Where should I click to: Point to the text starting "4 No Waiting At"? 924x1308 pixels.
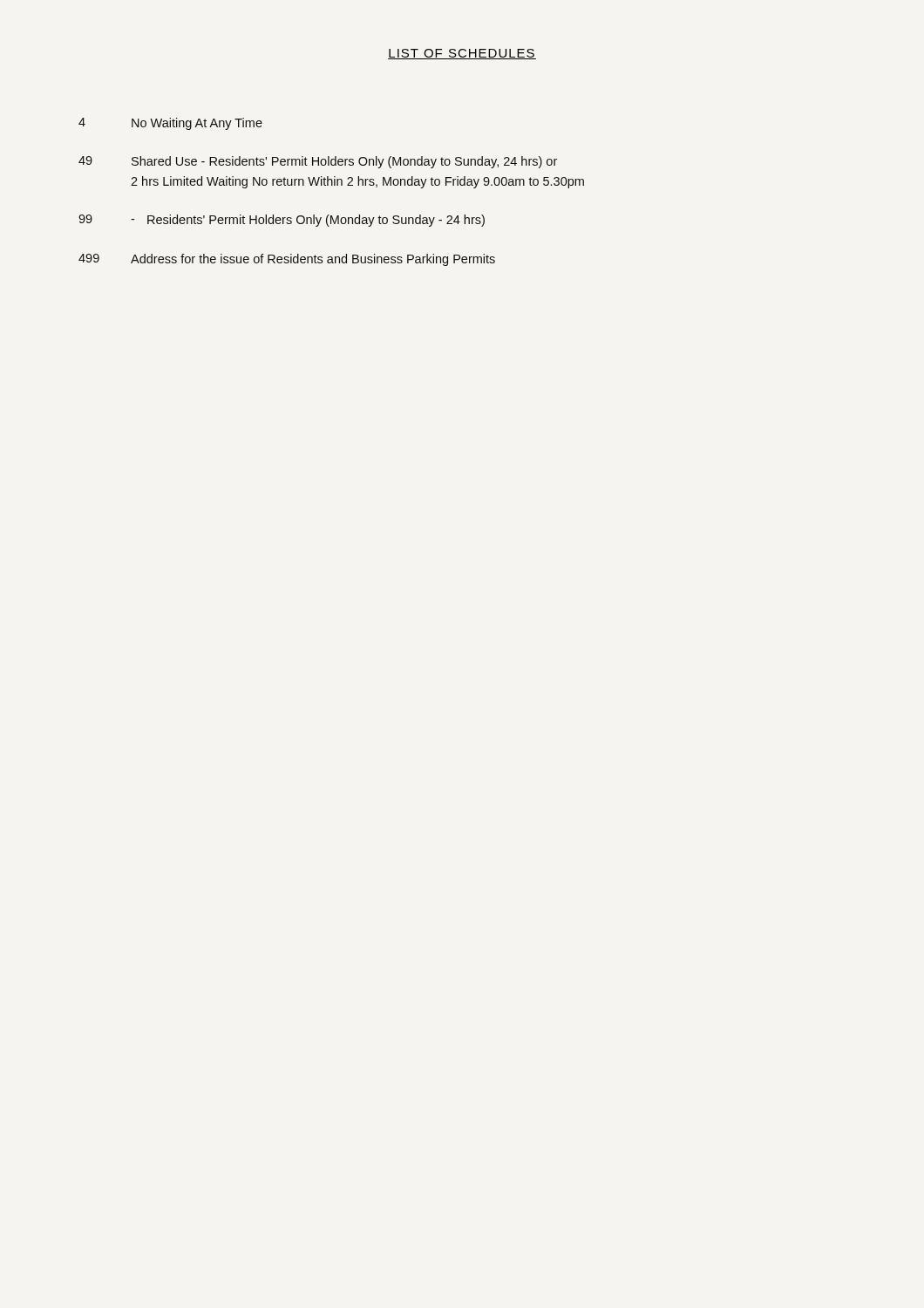pos(170,124)
